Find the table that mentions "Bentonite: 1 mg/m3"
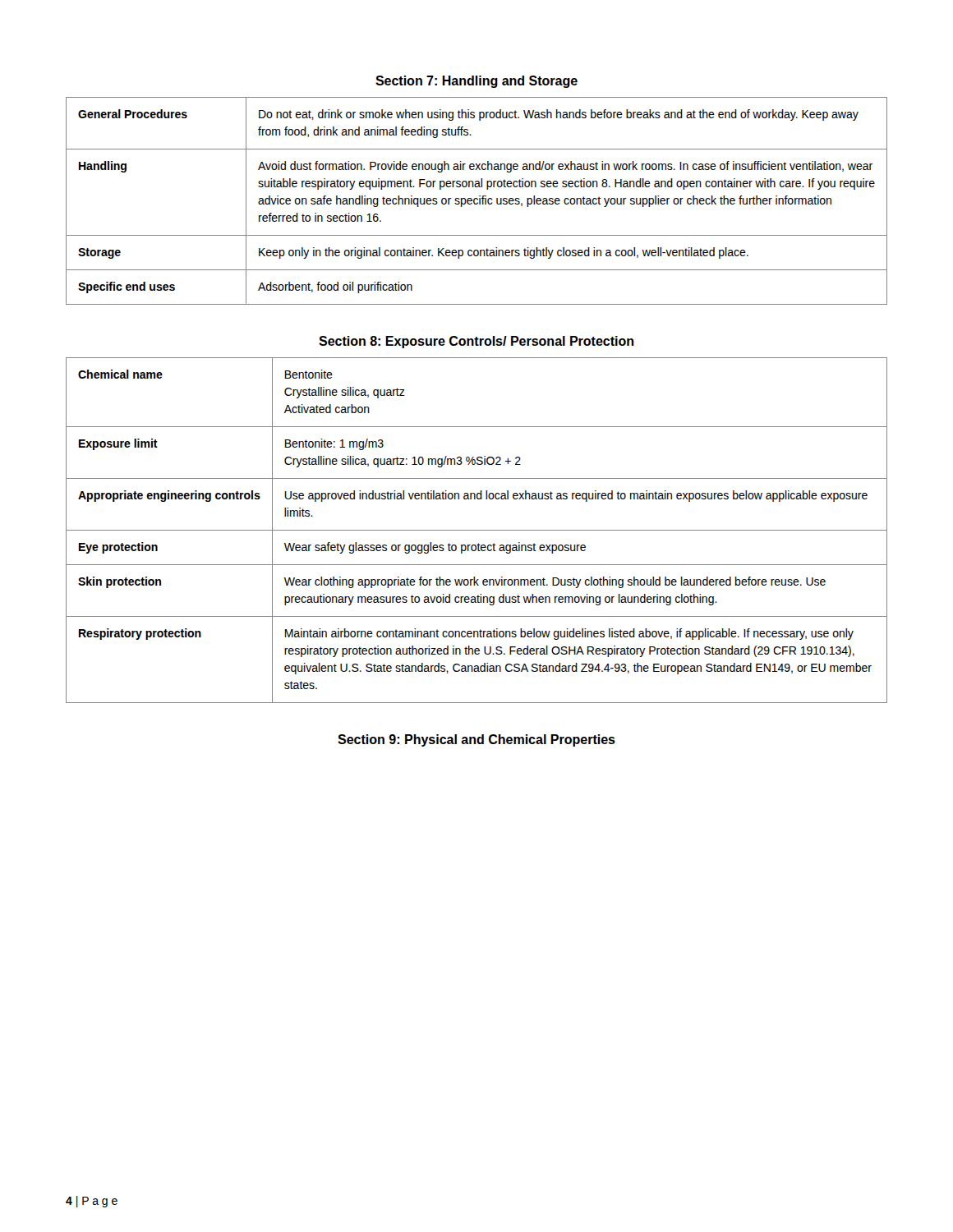The width and height of the screenshot is (953, 1232). (x=476, y=530)
